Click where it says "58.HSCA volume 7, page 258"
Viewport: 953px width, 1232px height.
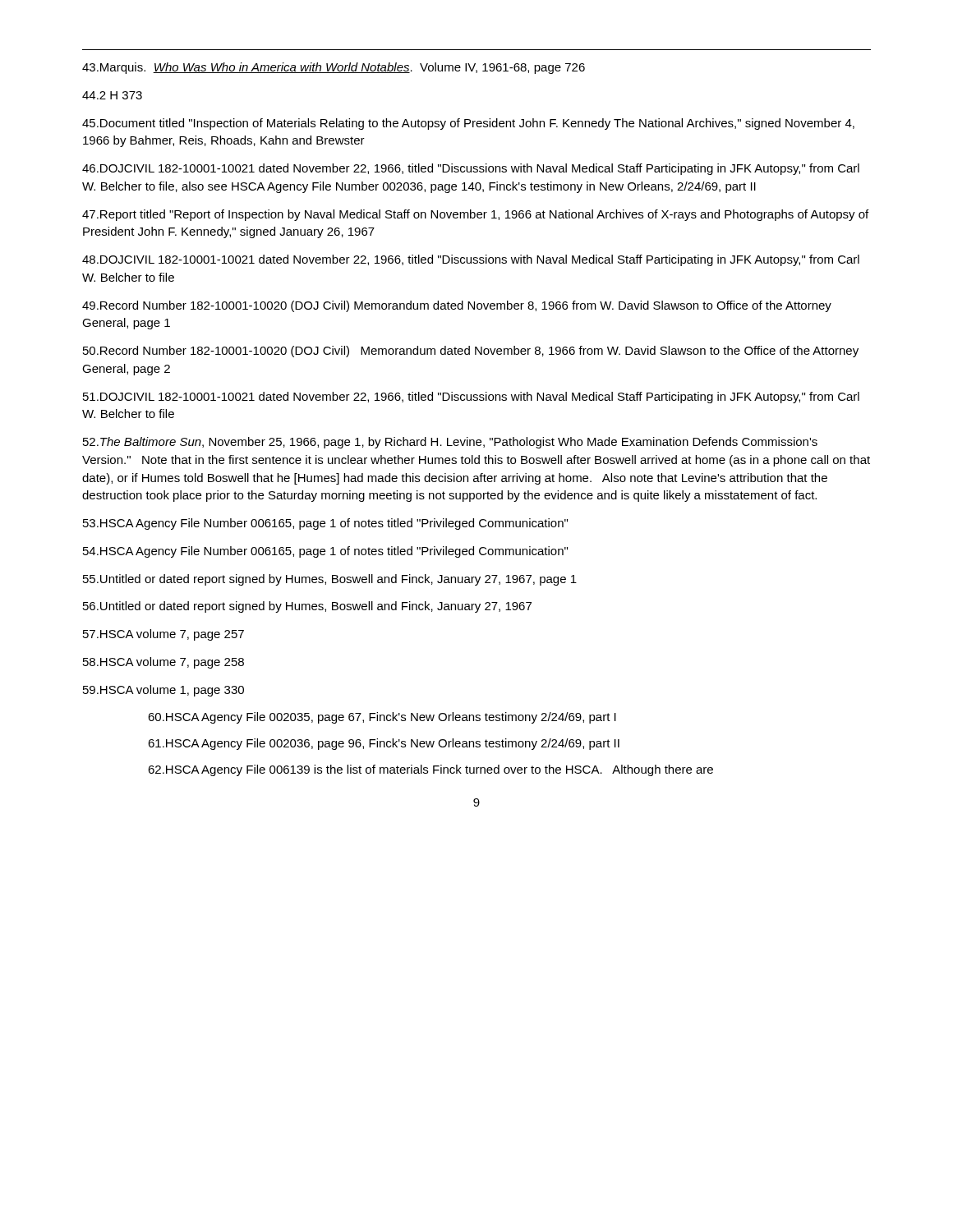click(163, 661)
